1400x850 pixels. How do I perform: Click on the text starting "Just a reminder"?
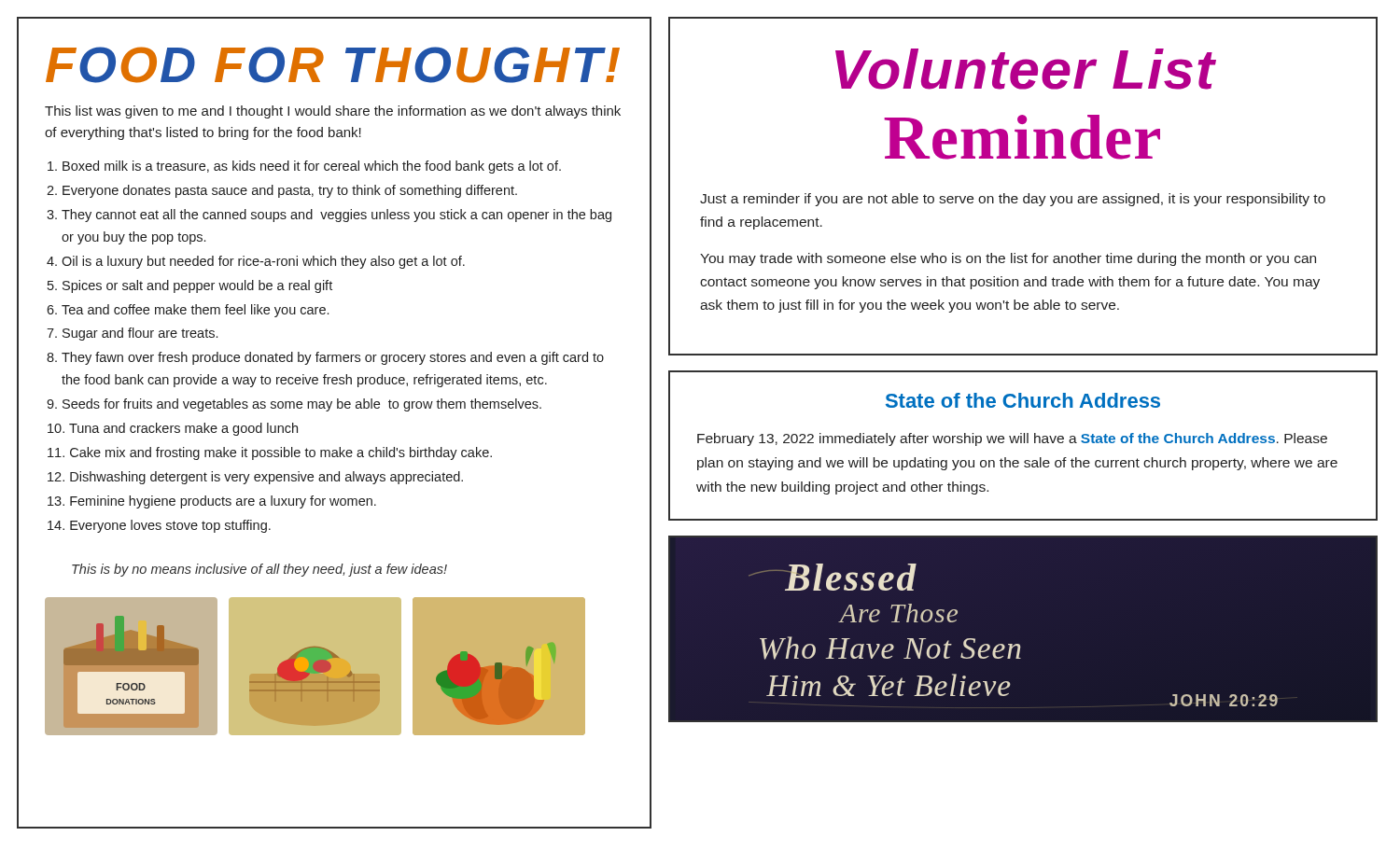[x=1023, y=252]
